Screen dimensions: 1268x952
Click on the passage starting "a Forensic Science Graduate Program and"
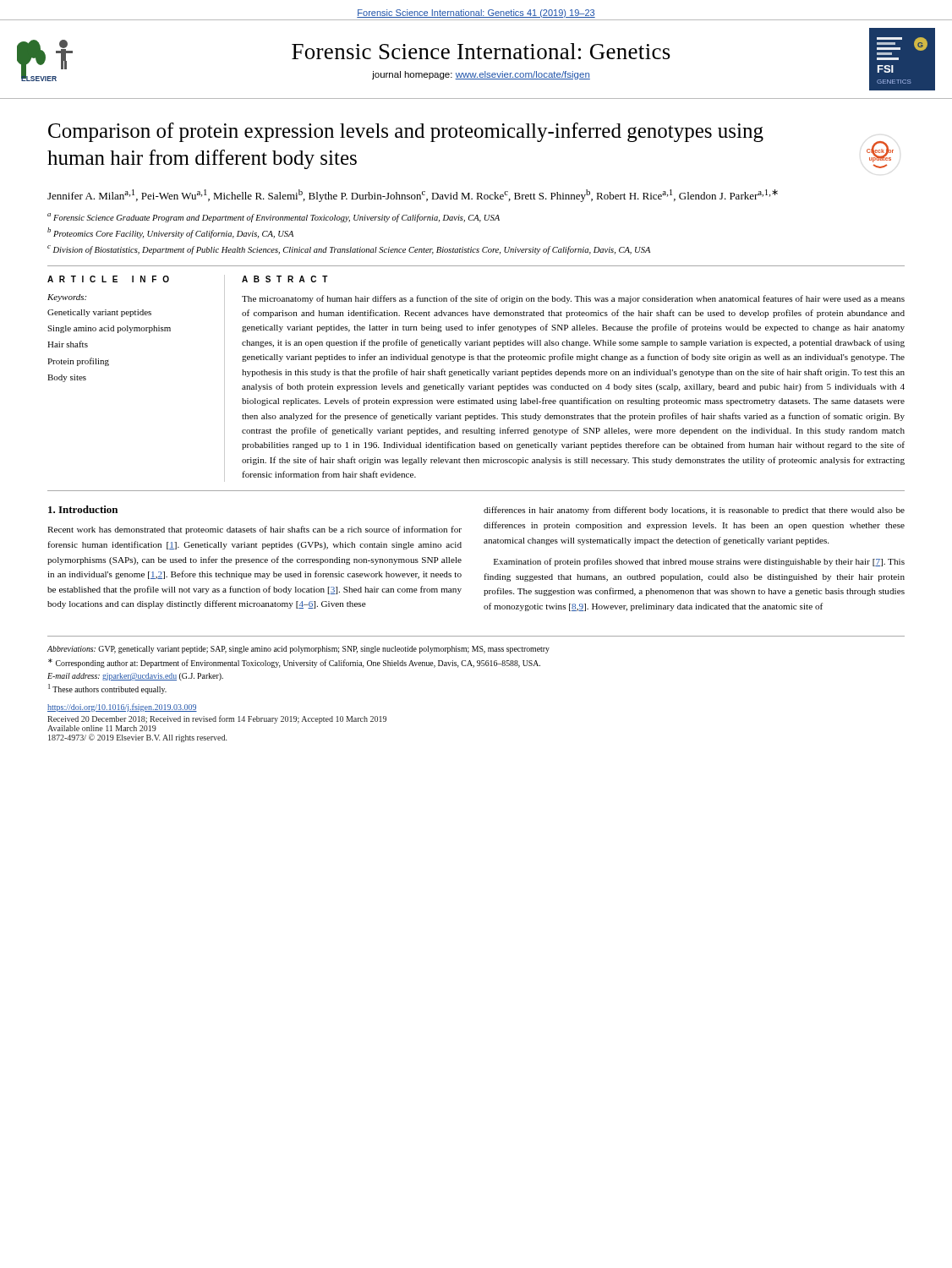[349, 232]
